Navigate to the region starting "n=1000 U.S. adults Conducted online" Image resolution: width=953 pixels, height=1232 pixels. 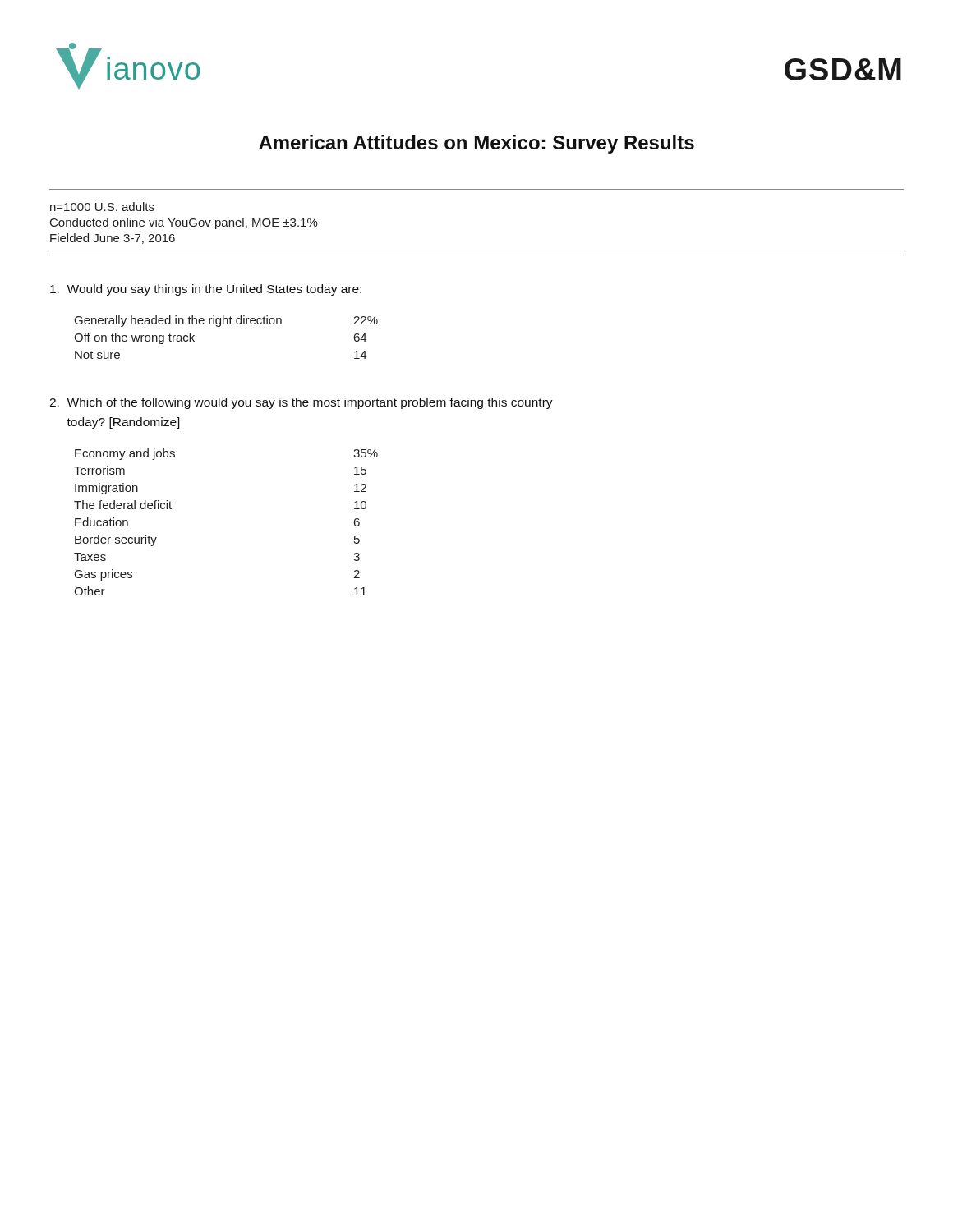pyautogui.click(x=102, y=207)
